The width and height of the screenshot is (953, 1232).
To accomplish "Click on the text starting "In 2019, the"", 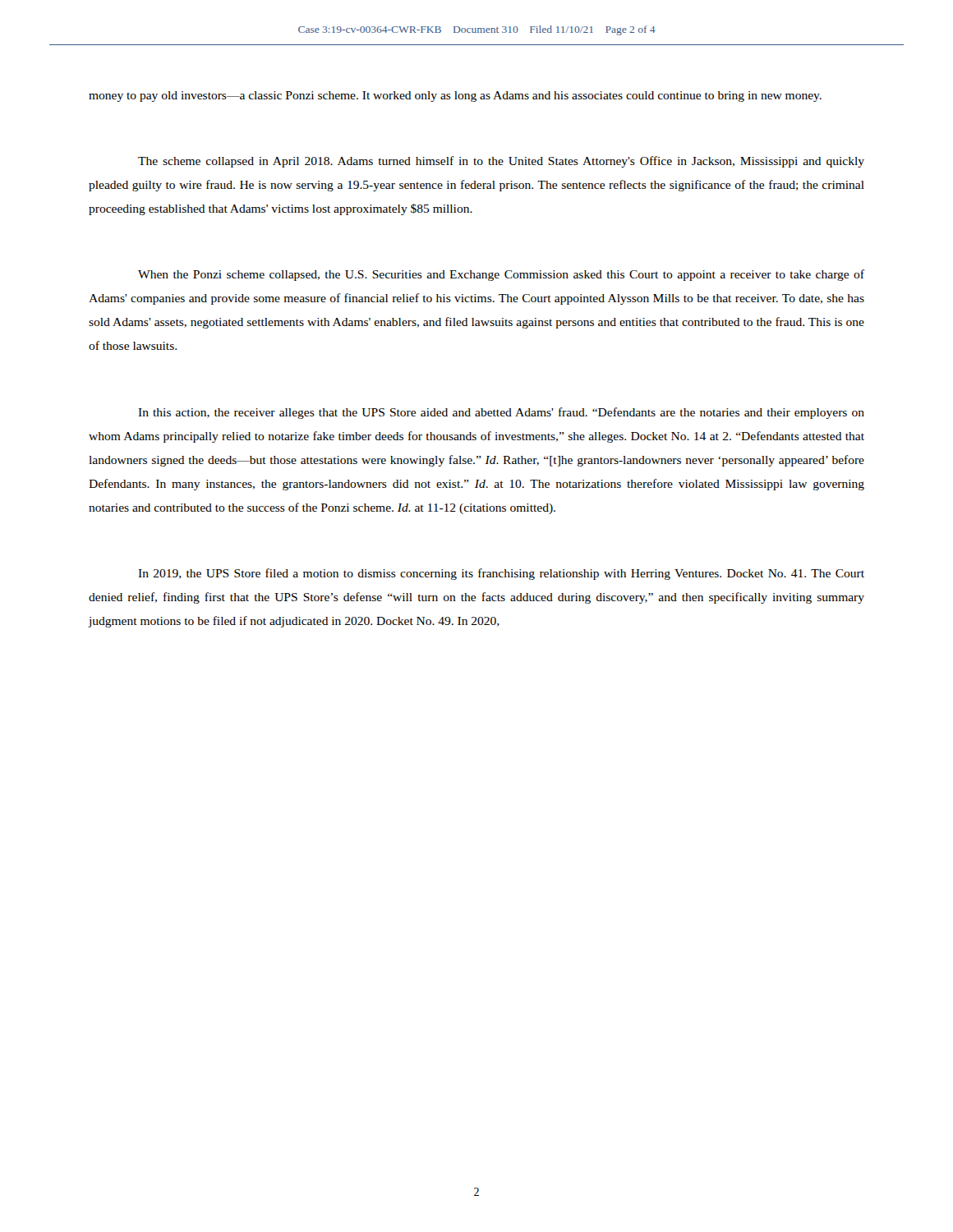I will [x=476, y=597].
